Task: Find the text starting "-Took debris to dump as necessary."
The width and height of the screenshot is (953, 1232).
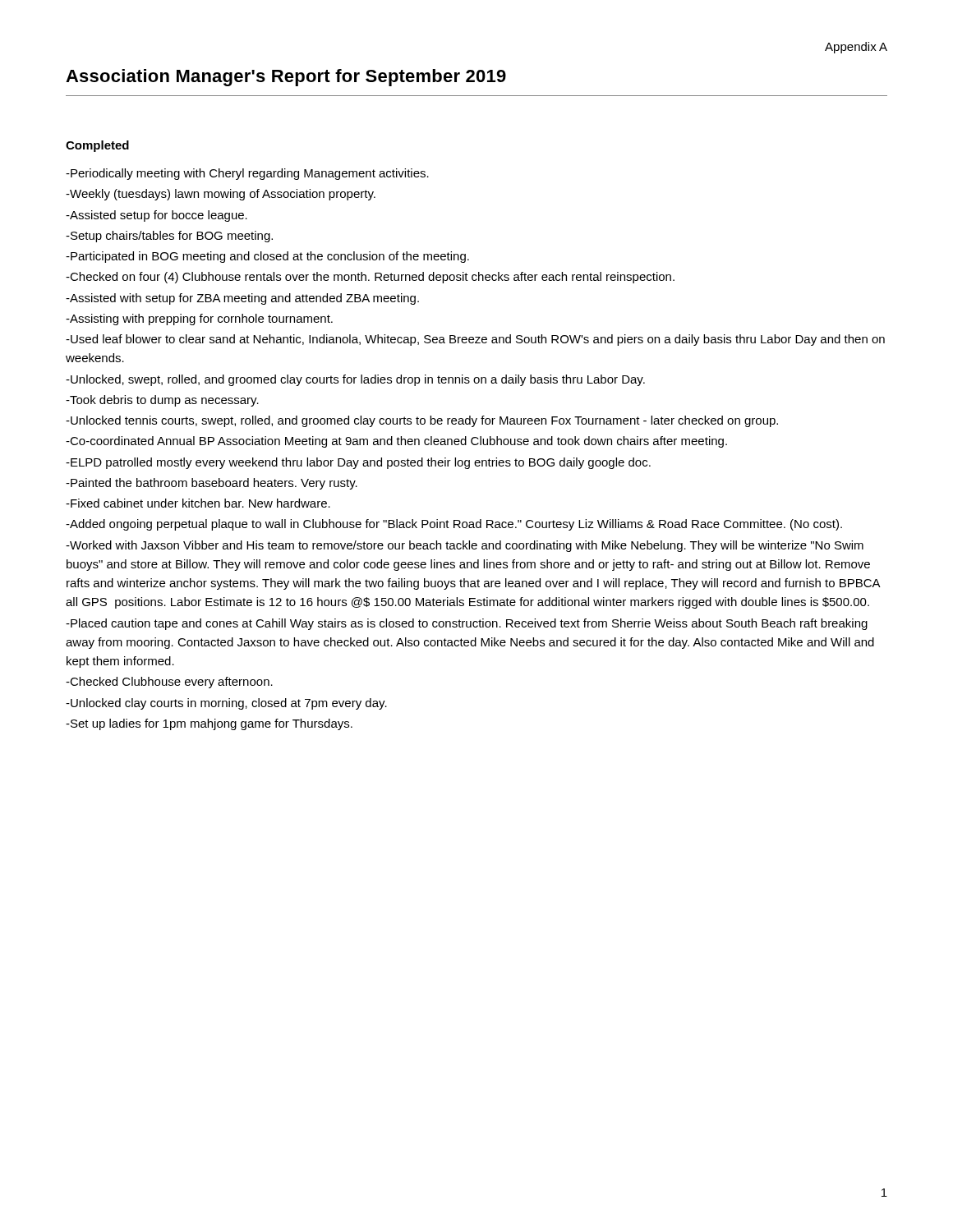Action: (x=163, y=399)
